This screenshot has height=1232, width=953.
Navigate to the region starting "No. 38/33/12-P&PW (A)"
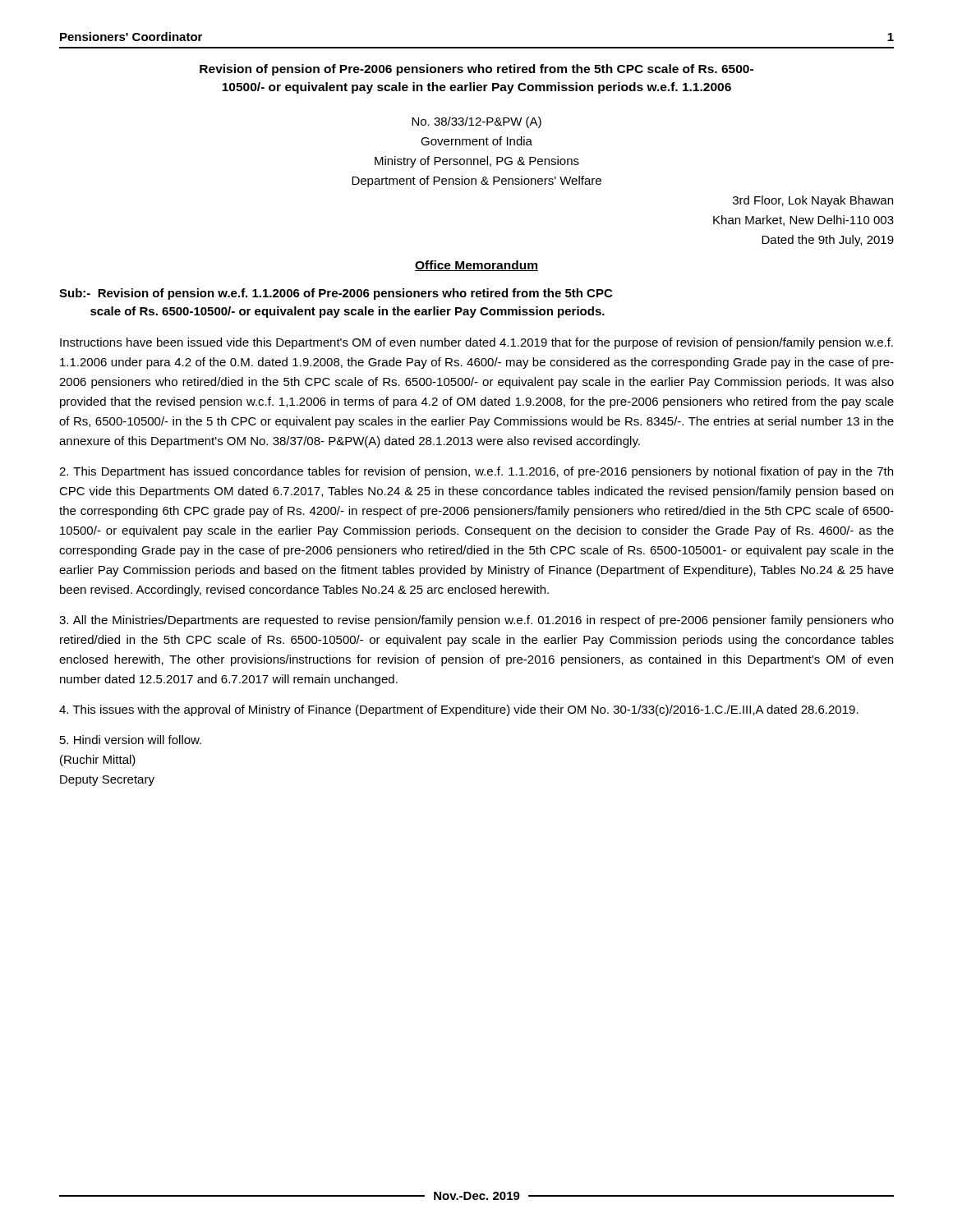(476, 151)
